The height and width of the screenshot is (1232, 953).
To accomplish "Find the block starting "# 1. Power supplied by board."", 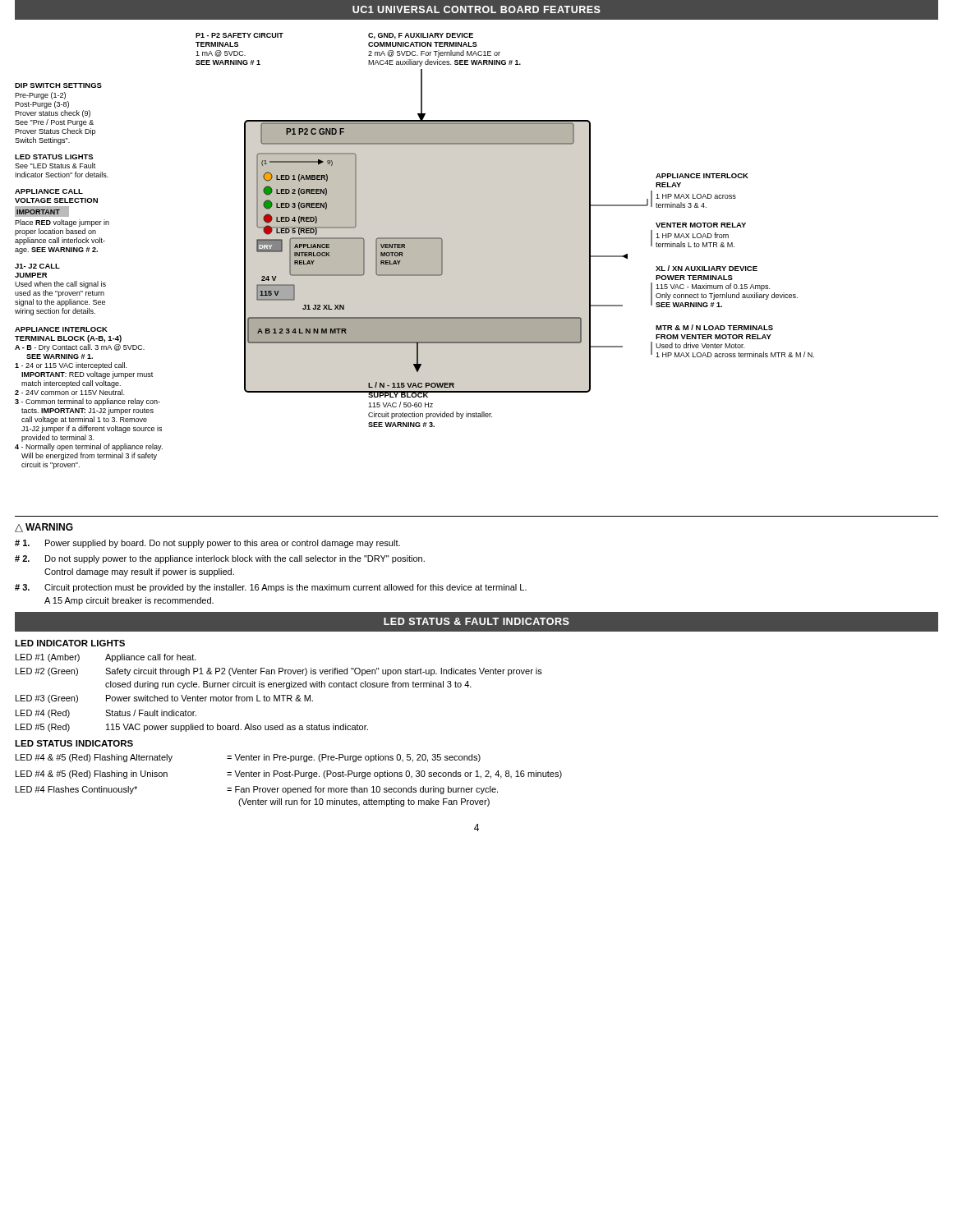I will pyautogui.click(x=208, y=543).
